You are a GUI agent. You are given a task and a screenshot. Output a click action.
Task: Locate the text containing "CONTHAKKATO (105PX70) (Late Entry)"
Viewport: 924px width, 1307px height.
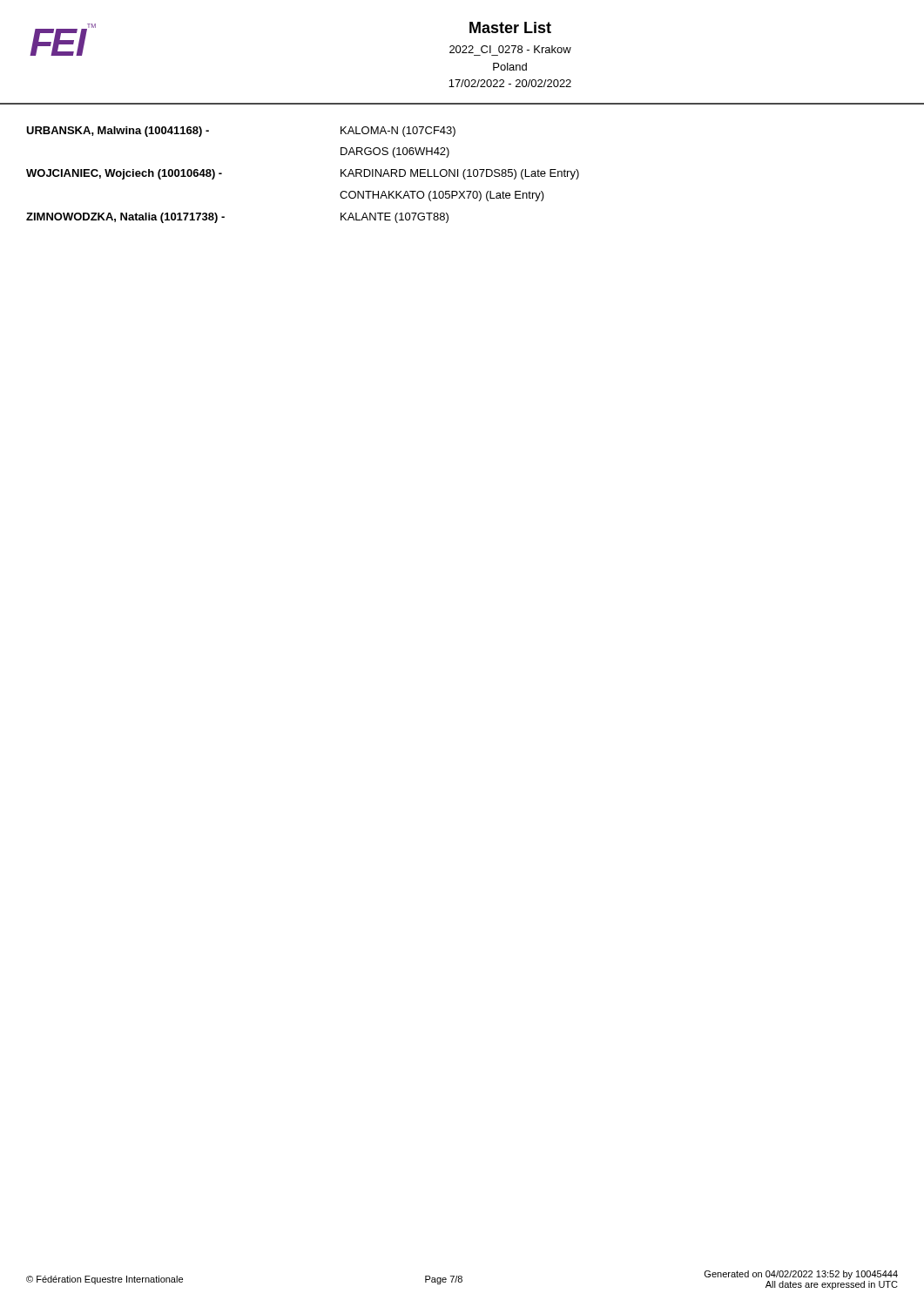[462, 195]
